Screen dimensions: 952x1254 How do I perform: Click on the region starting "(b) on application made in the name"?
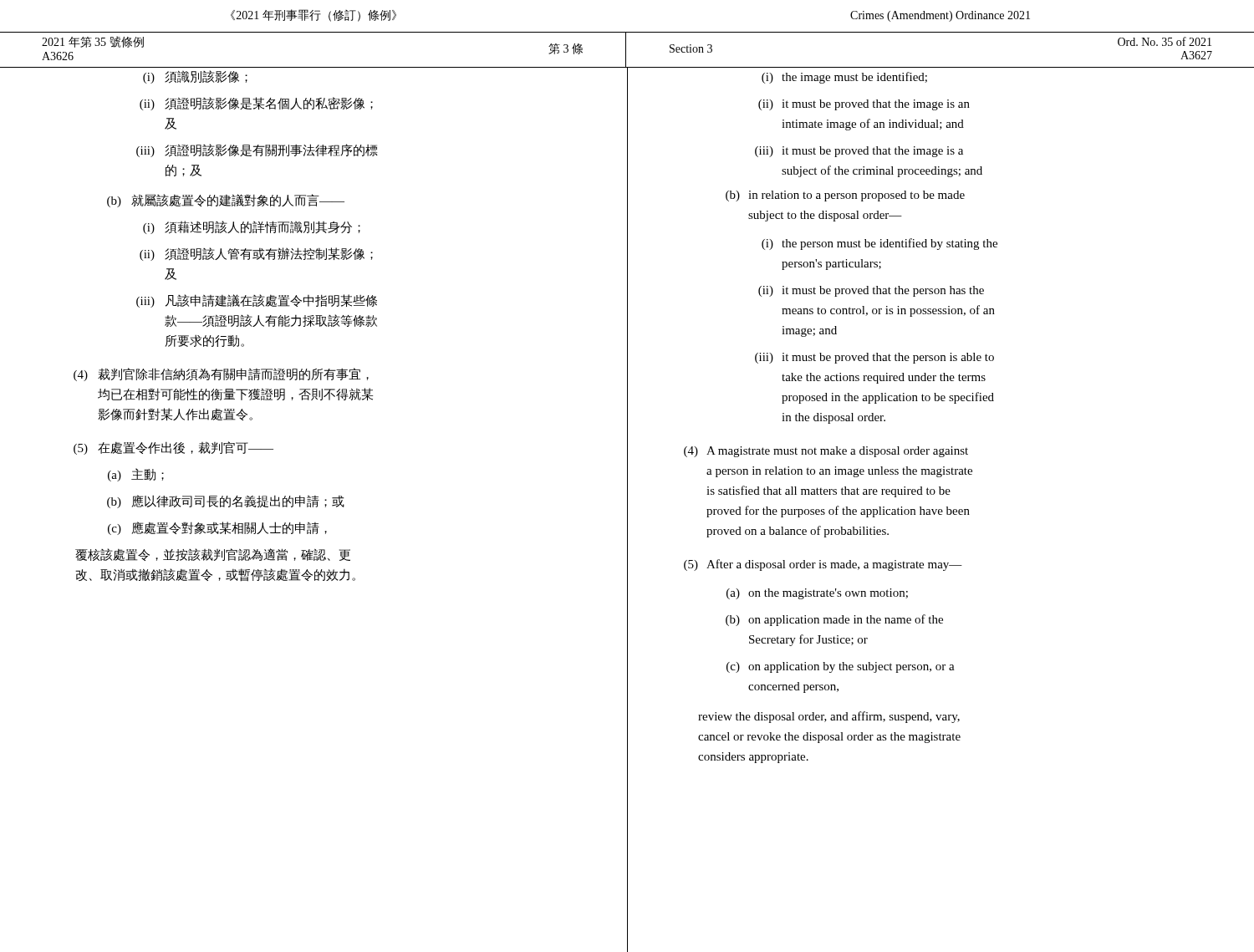point(834,620)
